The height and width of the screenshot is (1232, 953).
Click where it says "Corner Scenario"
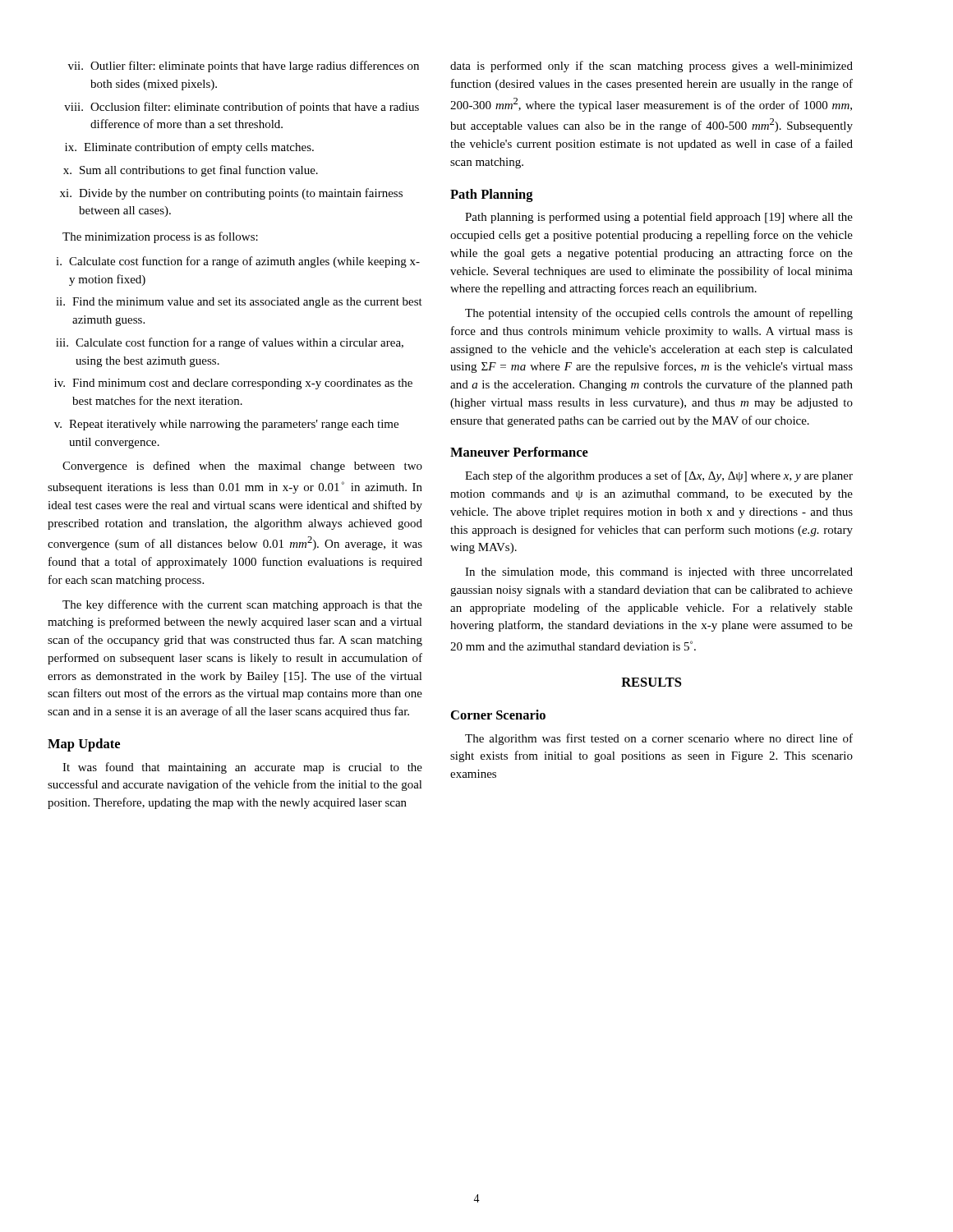498,715
